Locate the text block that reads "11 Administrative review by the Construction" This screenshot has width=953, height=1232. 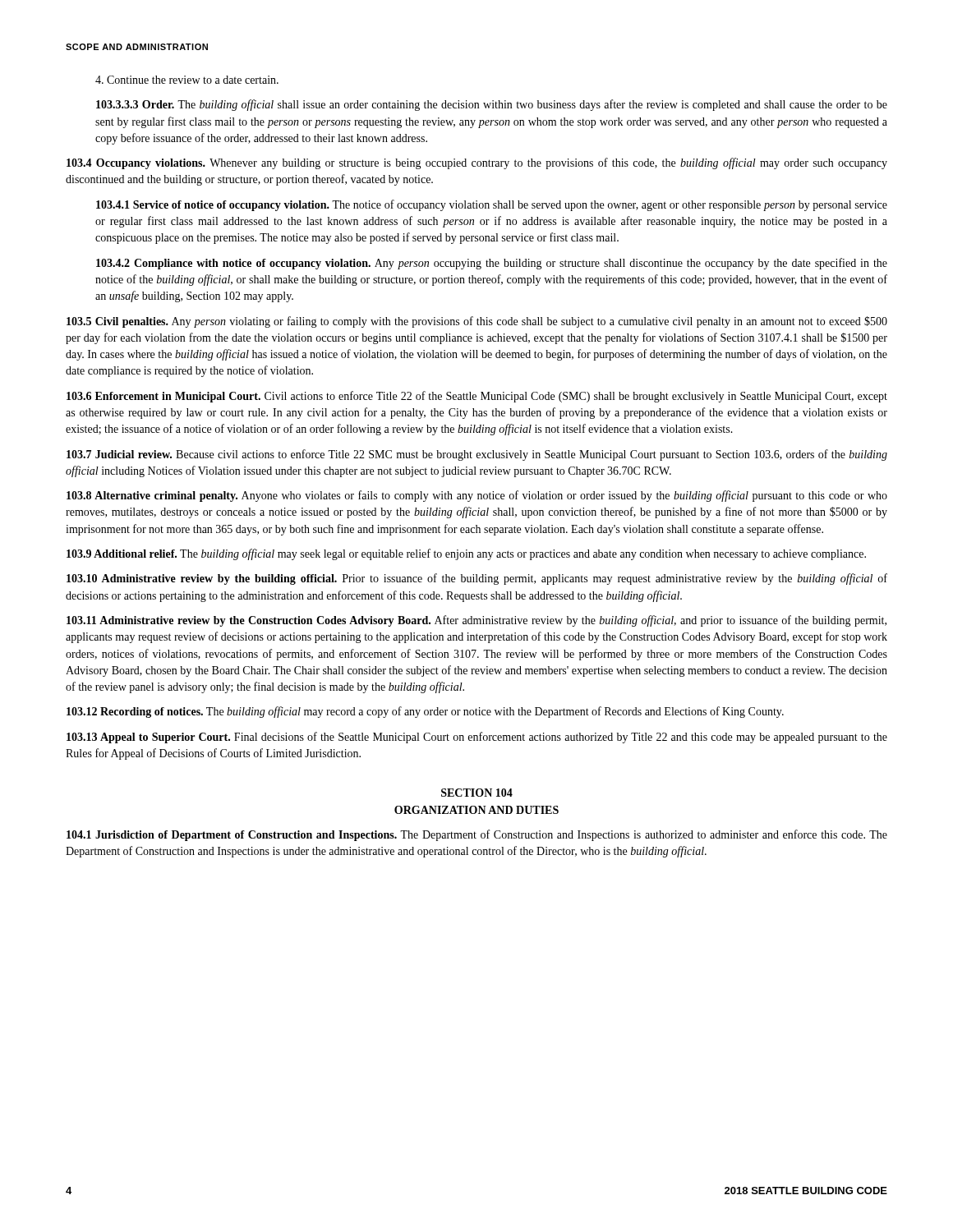[476, 654]
